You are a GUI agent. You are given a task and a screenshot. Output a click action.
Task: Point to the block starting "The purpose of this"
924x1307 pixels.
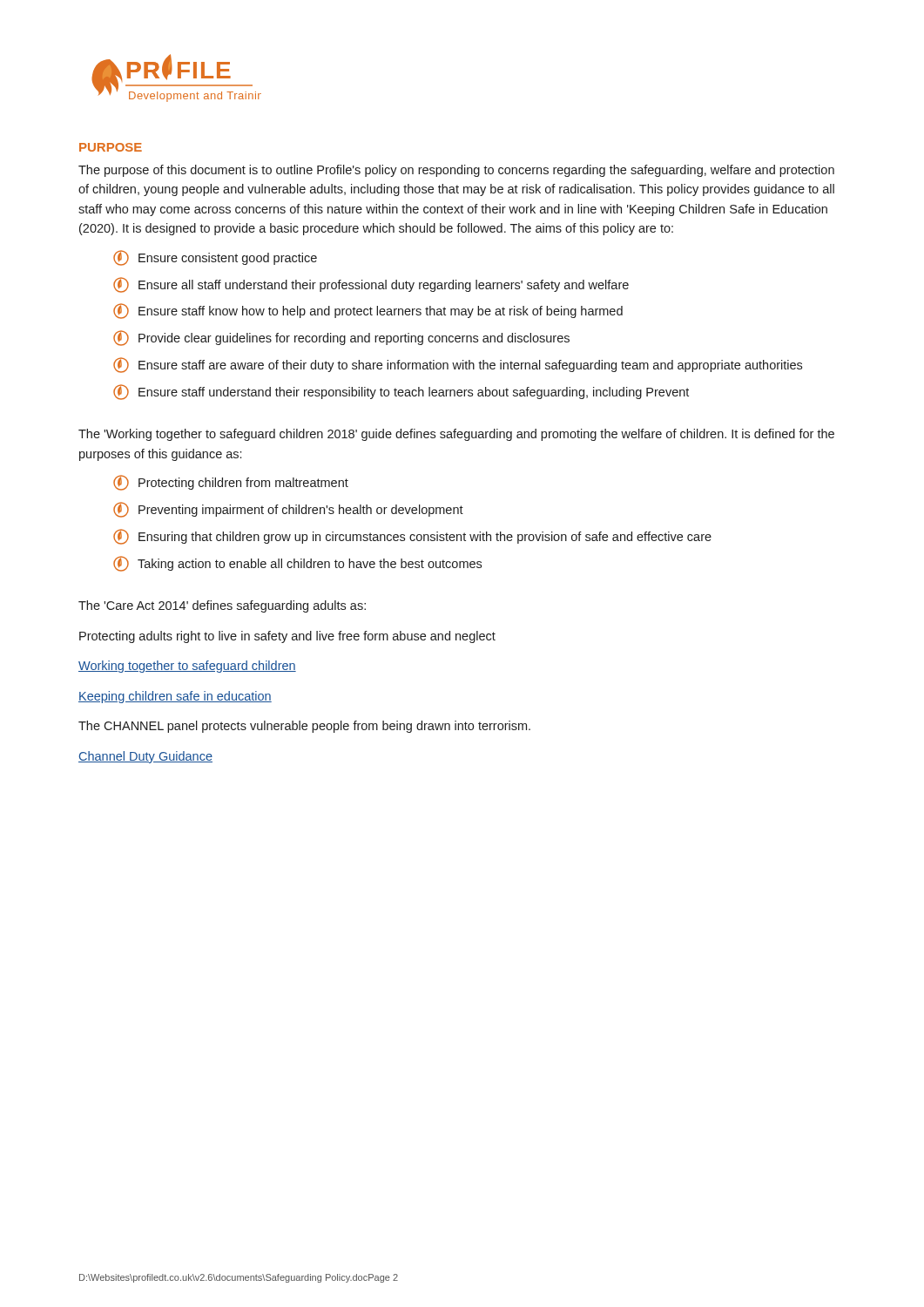click(x=457, y=199)
